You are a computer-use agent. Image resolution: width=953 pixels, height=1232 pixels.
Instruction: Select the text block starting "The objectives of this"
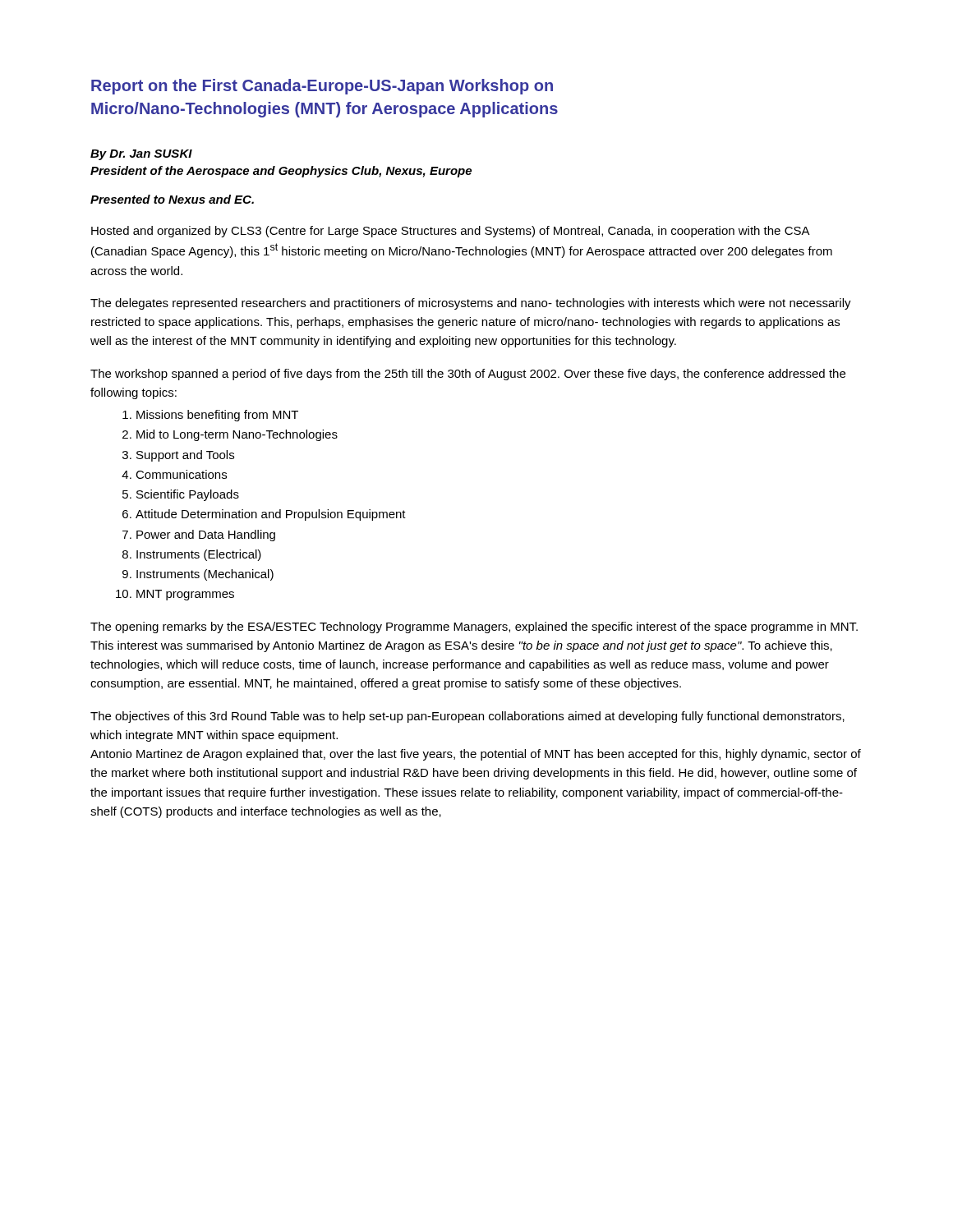(476, 763)
